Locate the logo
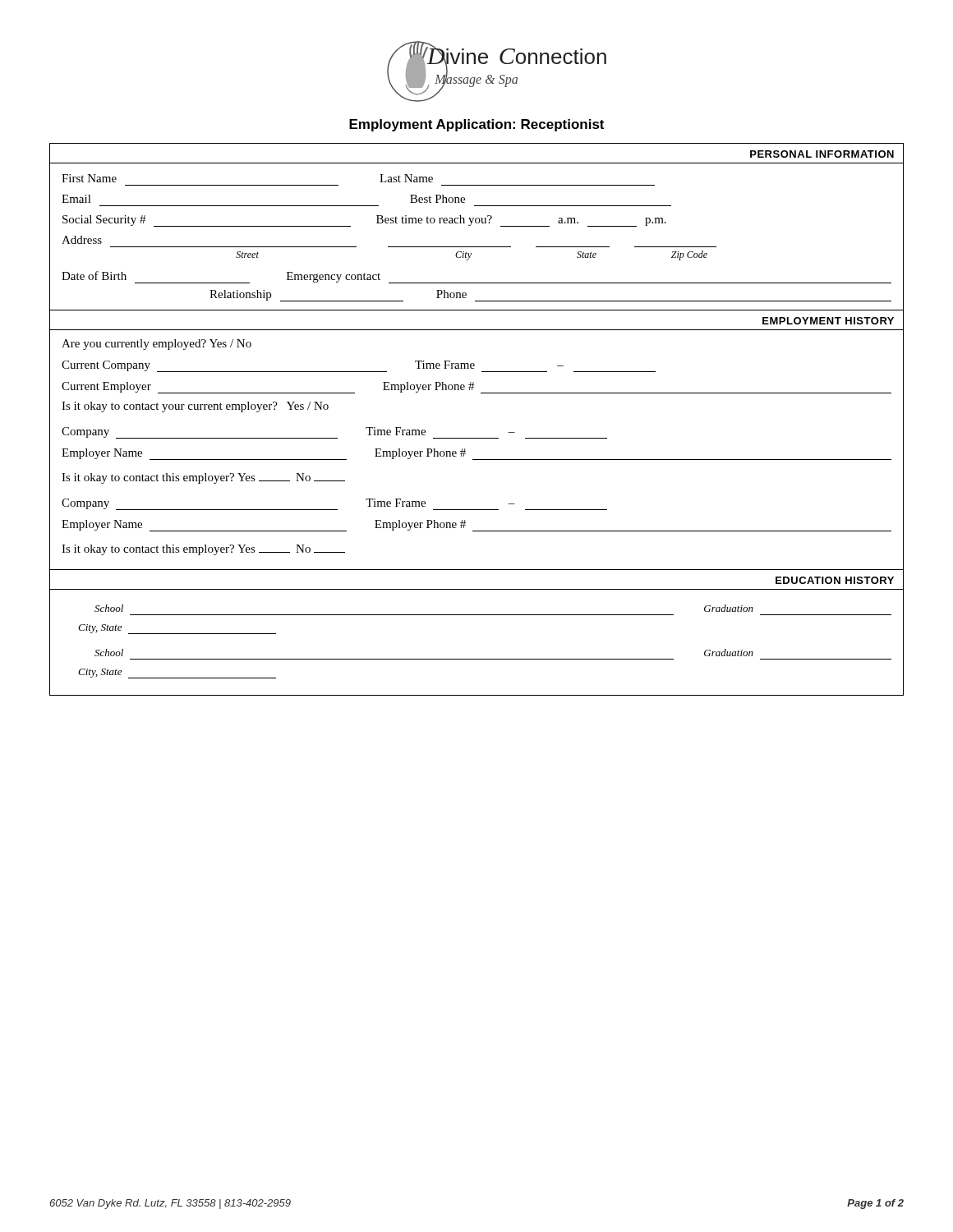This screenshot has width=953, height=1232. pos(476,71)
